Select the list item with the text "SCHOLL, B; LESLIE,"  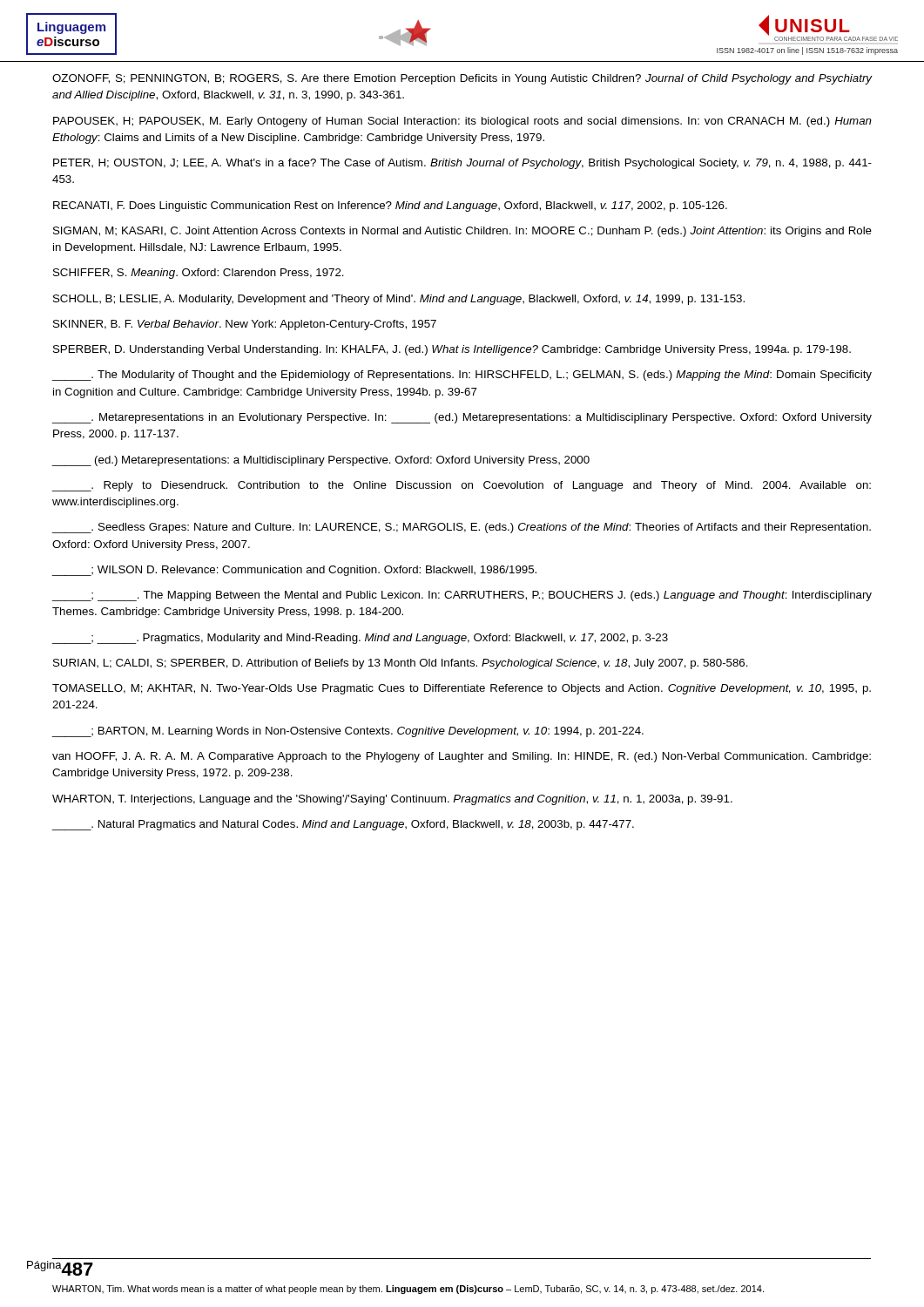tap(462, 298)
